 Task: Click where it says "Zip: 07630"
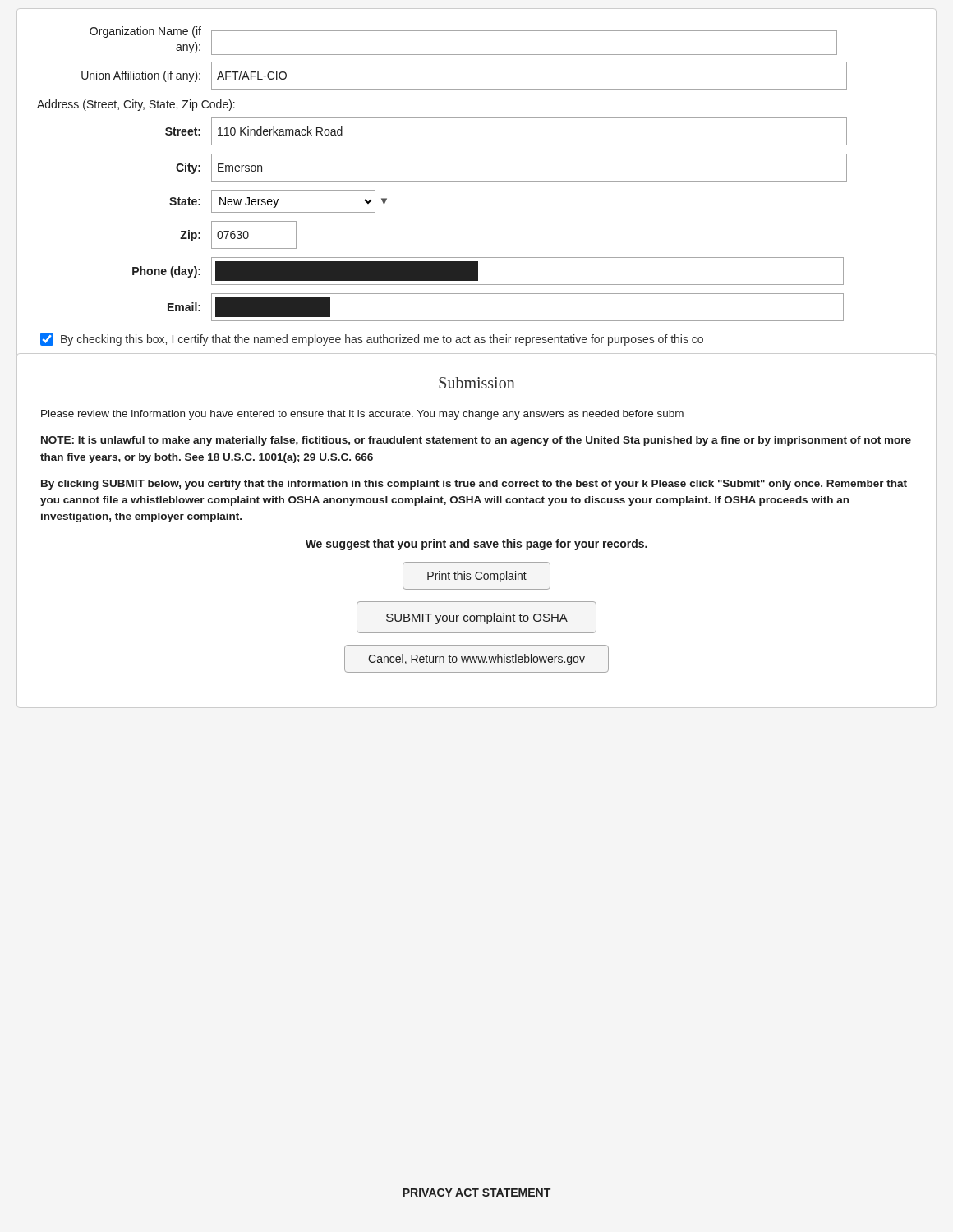[x=167, y=235]
